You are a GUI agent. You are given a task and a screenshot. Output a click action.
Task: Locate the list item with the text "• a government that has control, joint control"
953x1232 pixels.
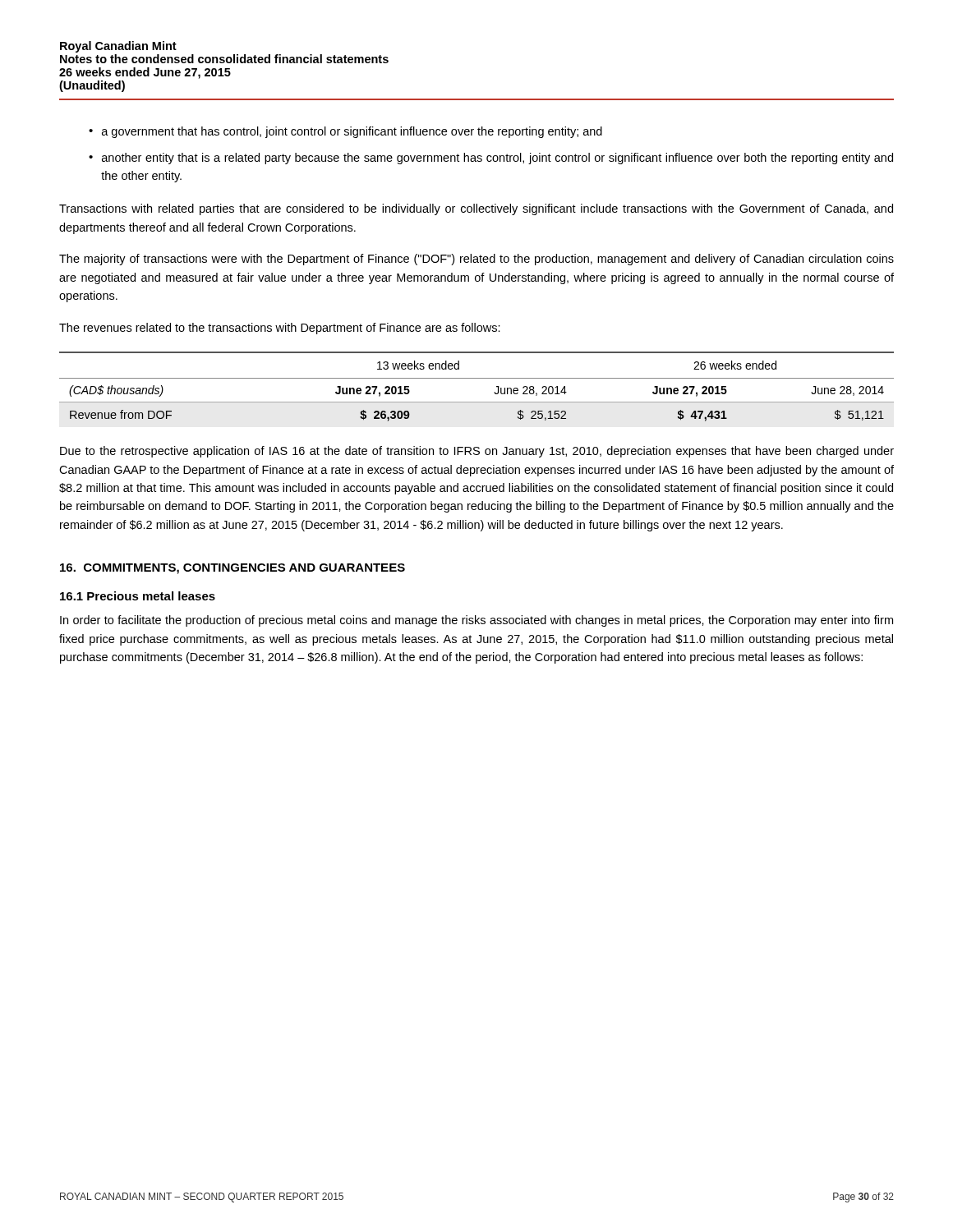(346, 132)
